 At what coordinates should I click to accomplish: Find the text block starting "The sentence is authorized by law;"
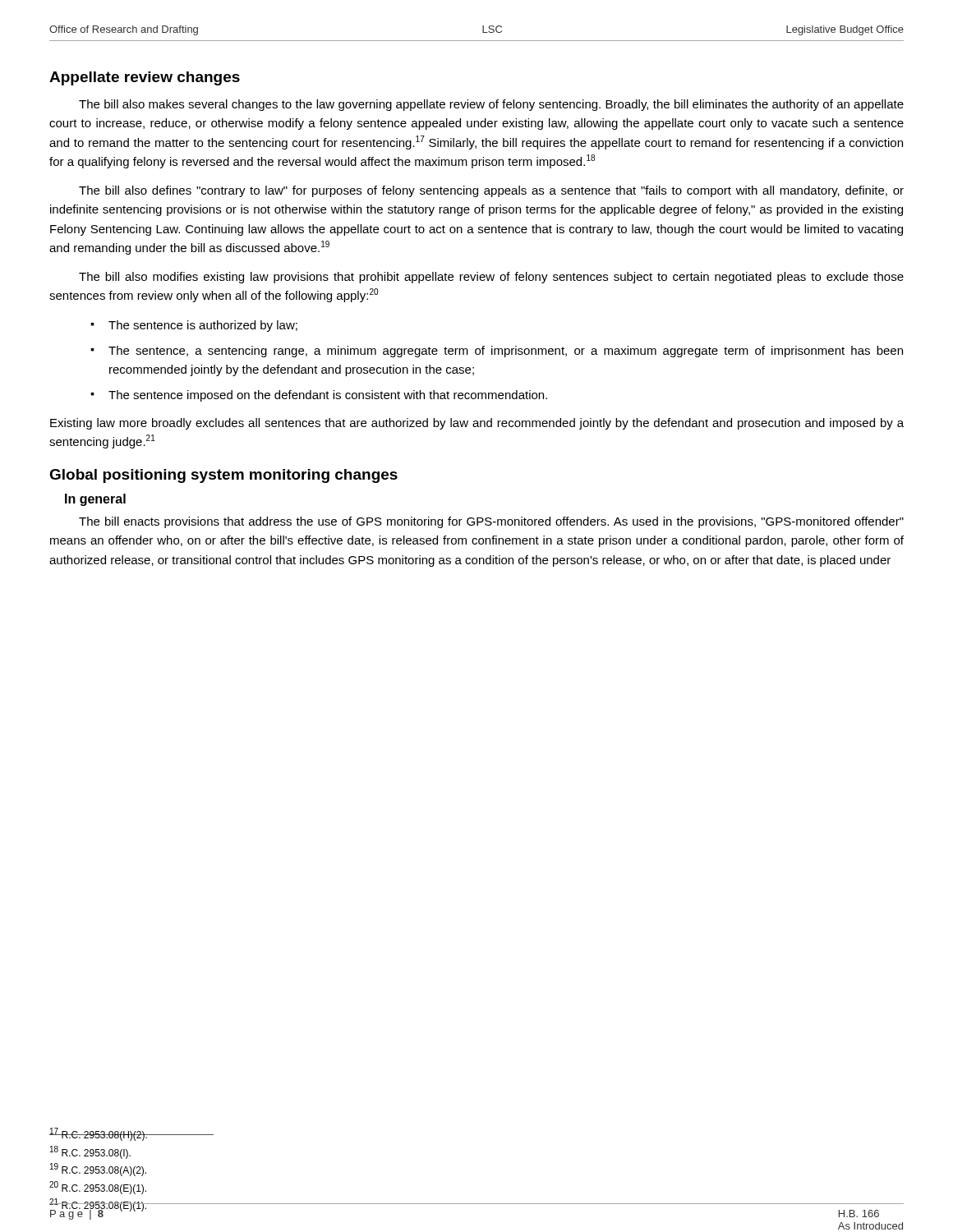tap(203, 324)
